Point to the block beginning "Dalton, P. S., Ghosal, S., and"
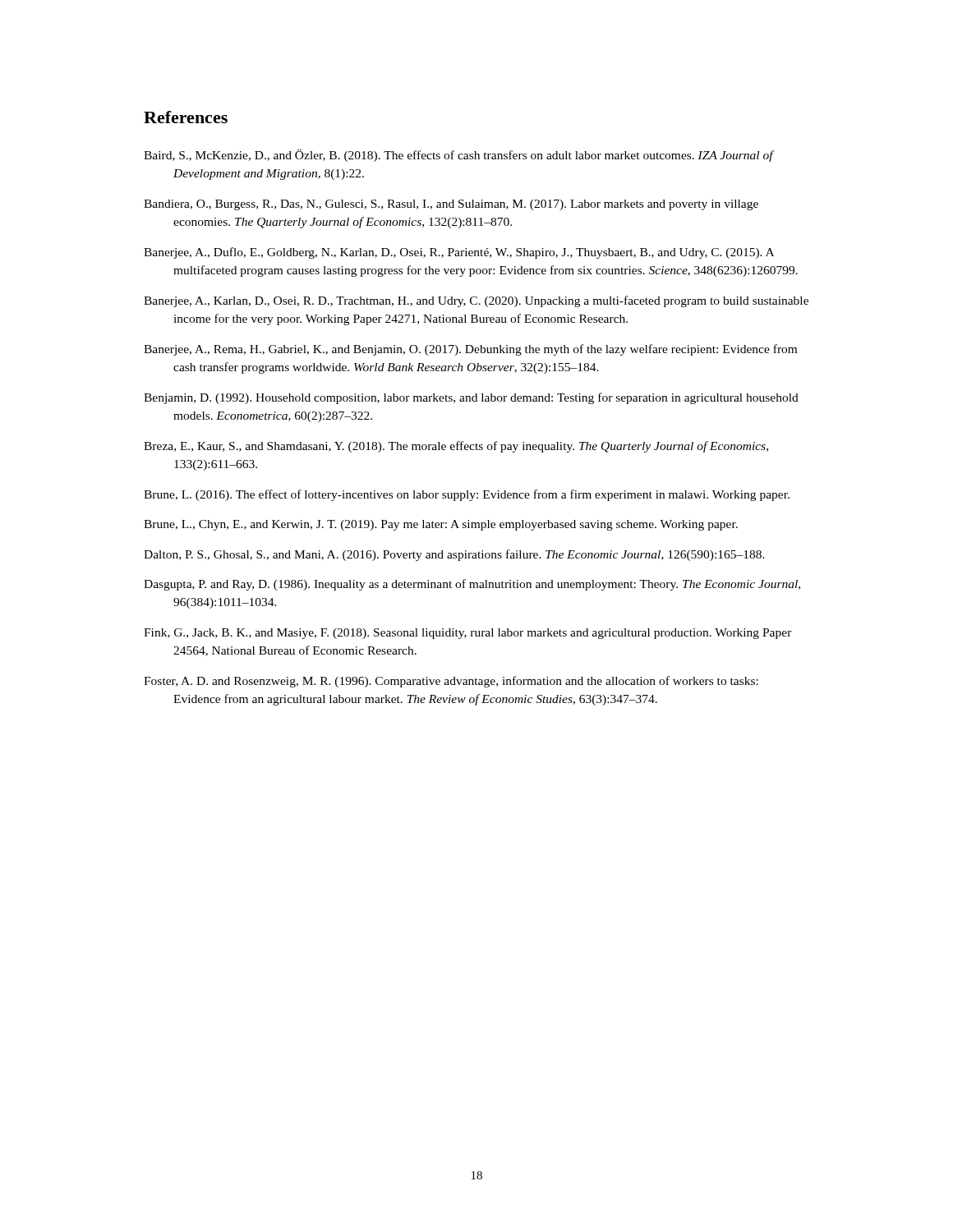The image size is (953, 1232). pyautogui.click(x=454, y=554)
